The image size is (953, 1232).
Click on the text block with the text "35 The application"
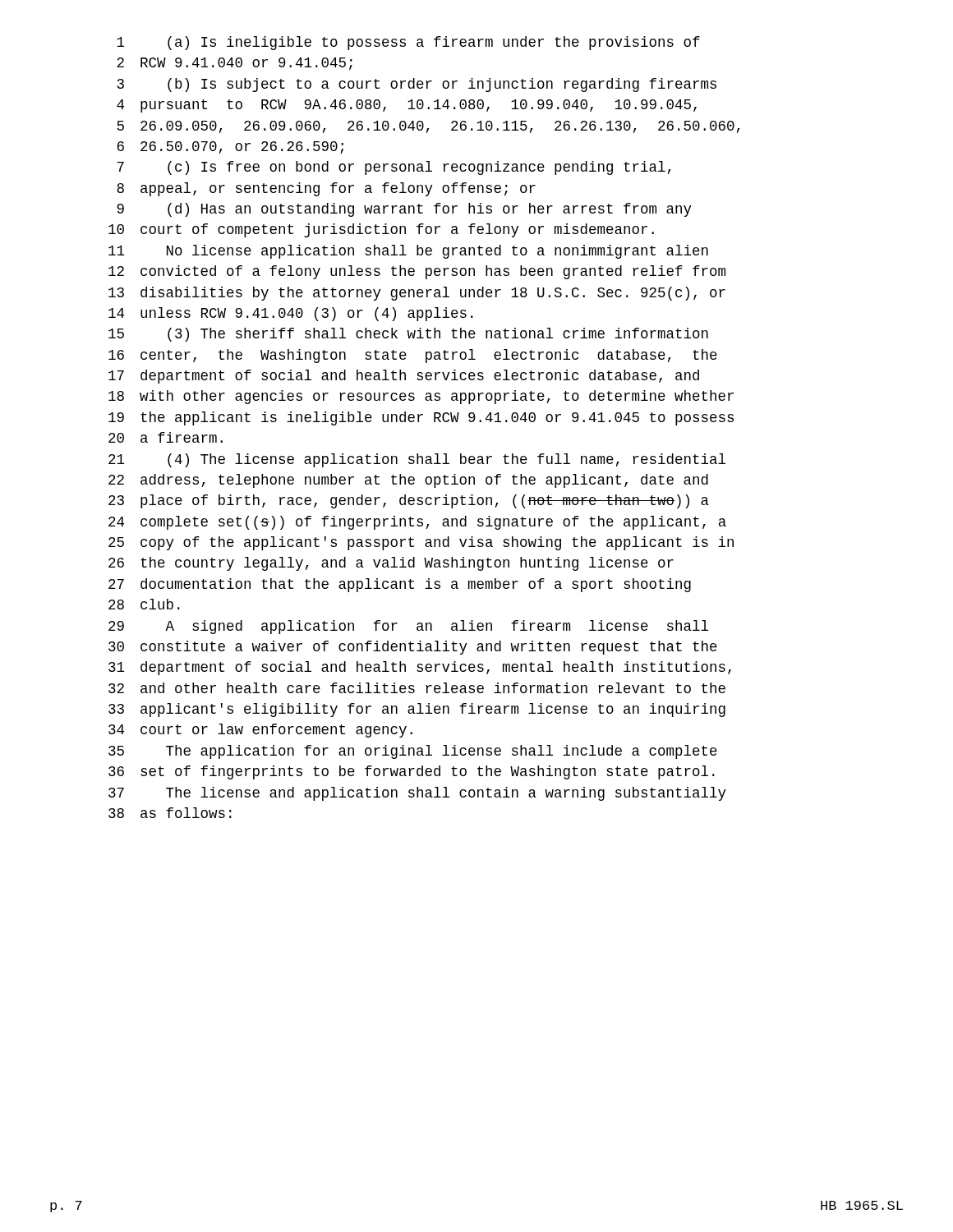(x=493, y=752)
